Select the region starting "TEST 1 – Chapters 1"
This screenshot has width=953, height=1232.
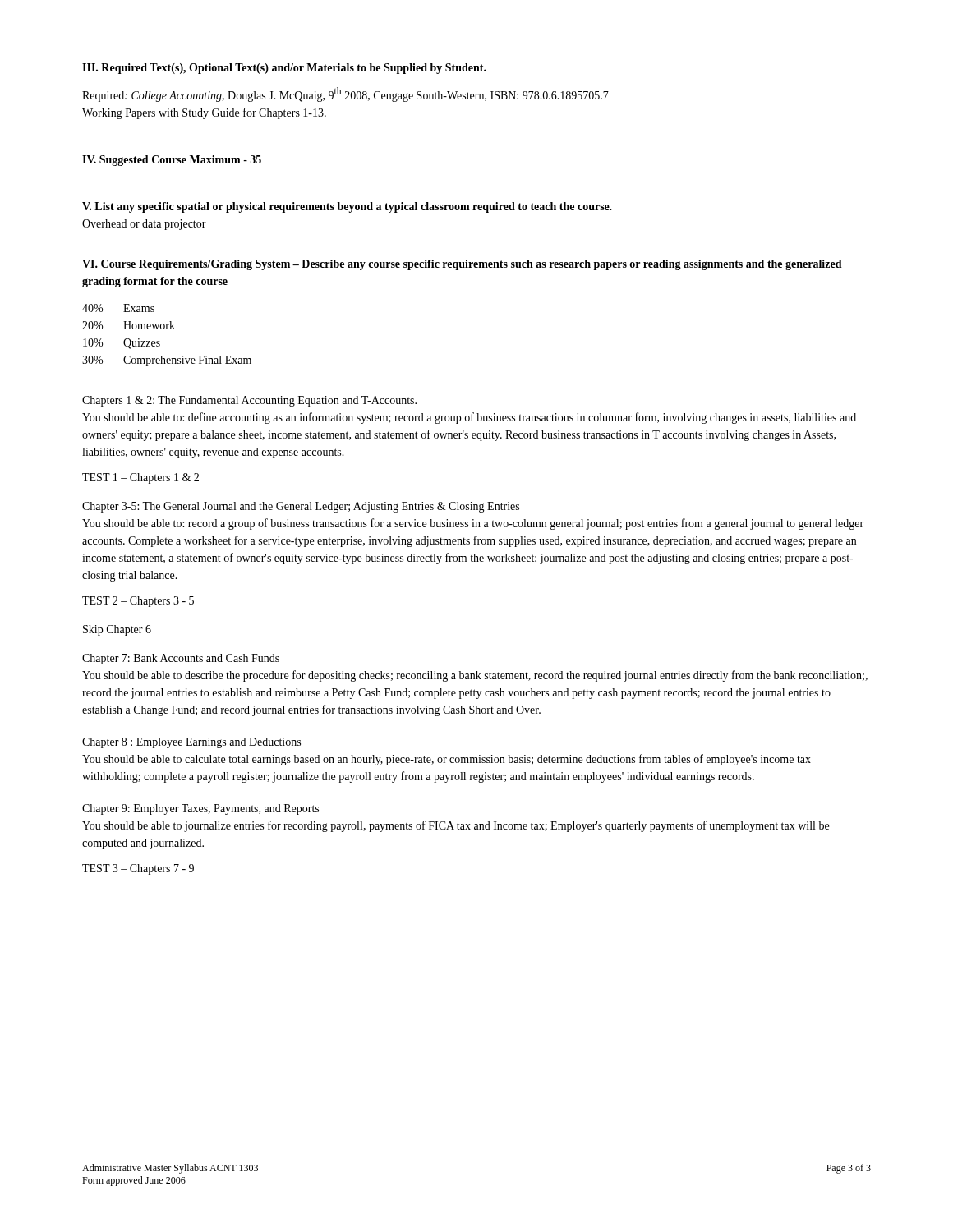point(141,477)
